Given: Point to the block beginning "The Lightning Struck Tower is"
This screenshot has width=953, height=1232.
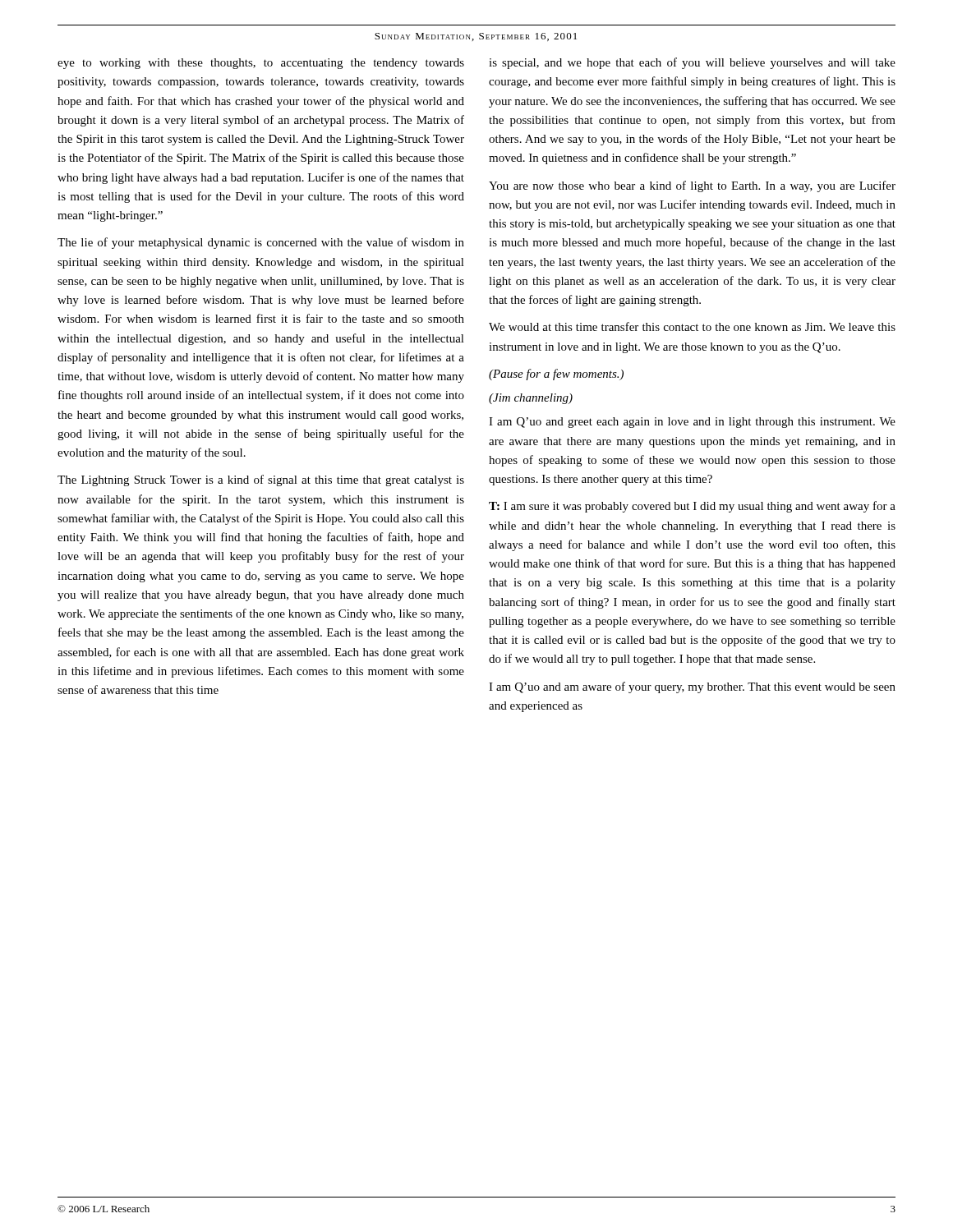Looking at the screenshot, I should pyautogui.click(x=261, y=585).
